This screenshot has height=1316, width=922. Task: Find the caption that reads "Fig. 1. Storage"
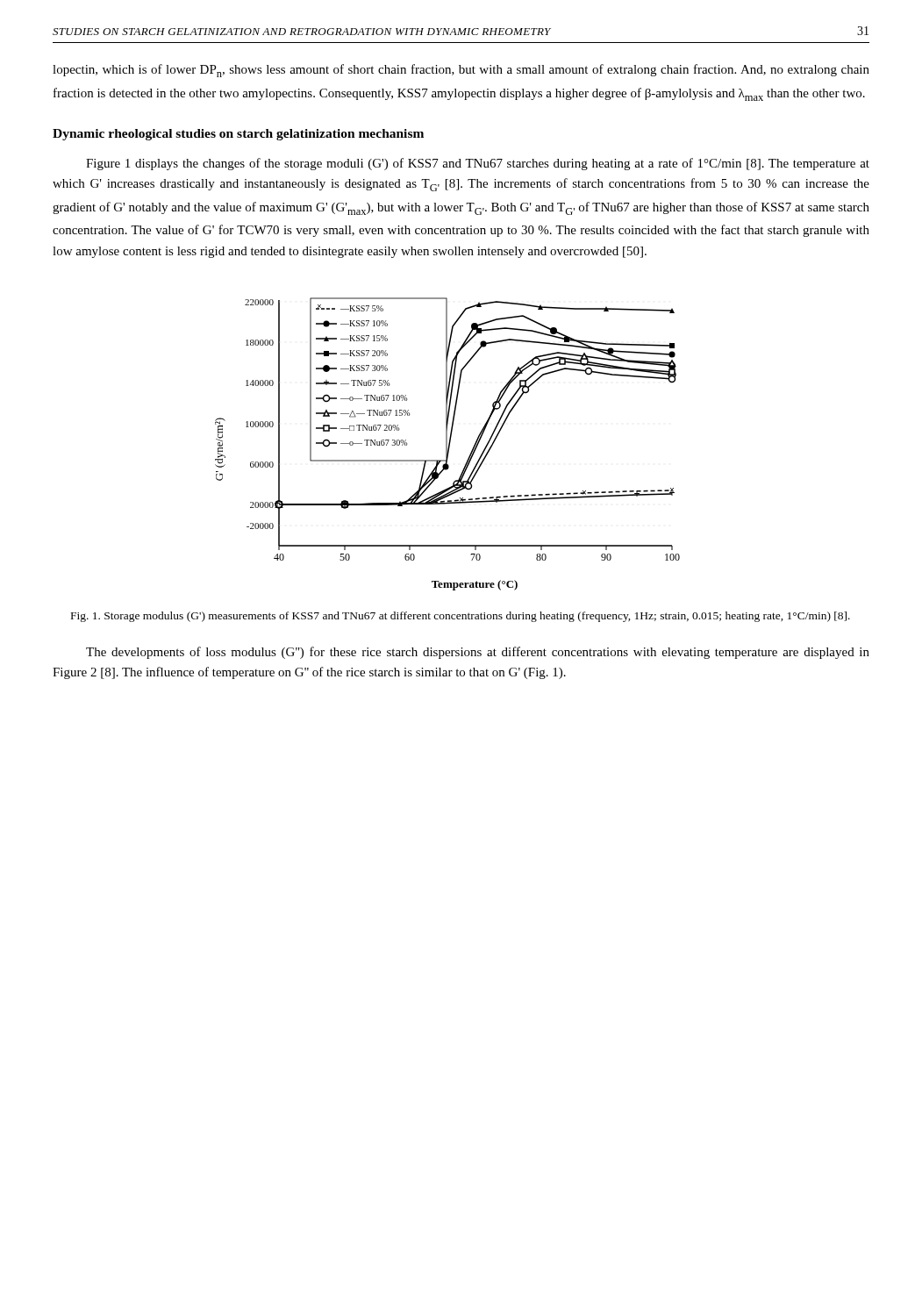(x=460, y=616)
